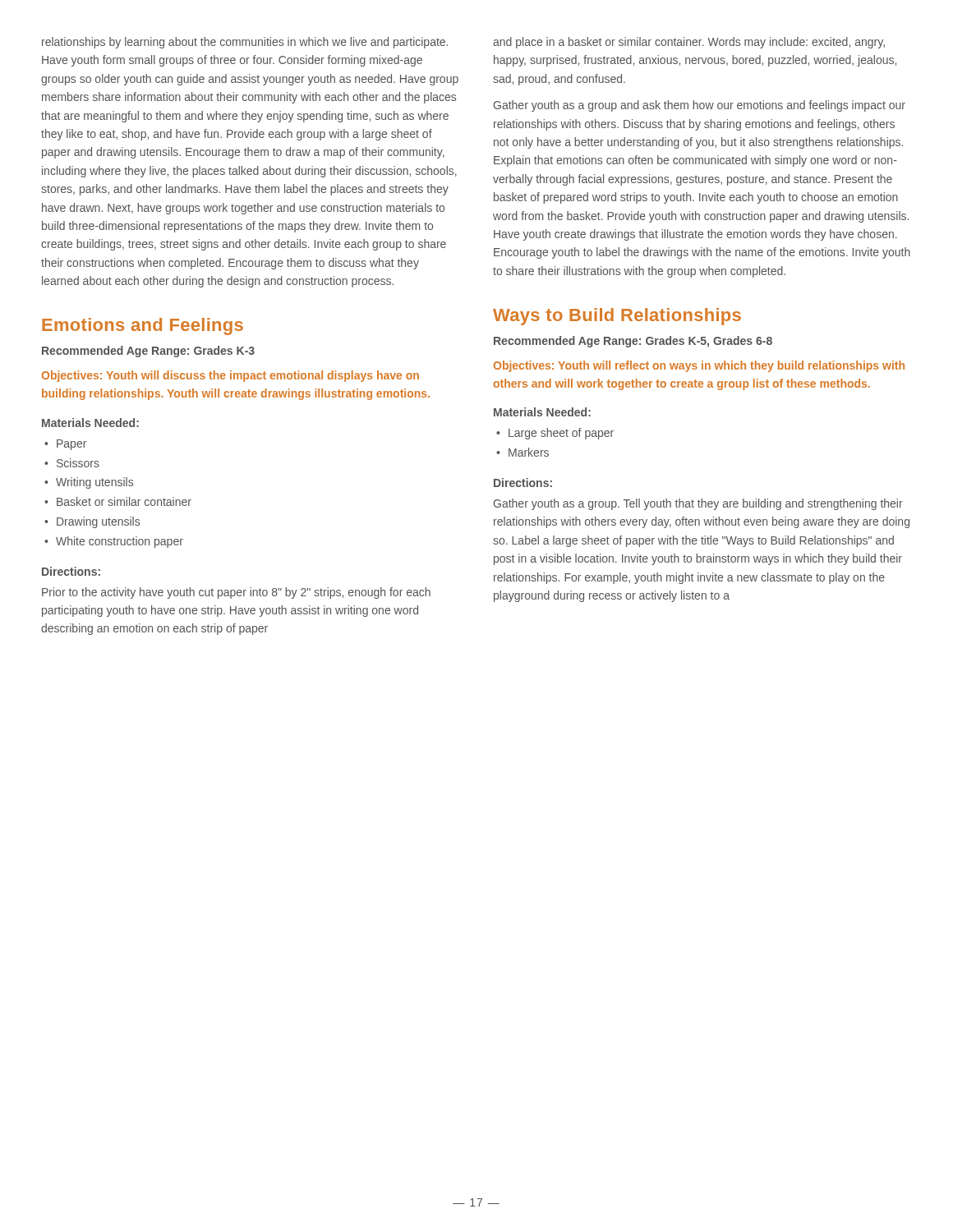Locate the region starting "Recommended Age Range: Grades K-3"
The image size is (953, 1232).
point(148,351)
